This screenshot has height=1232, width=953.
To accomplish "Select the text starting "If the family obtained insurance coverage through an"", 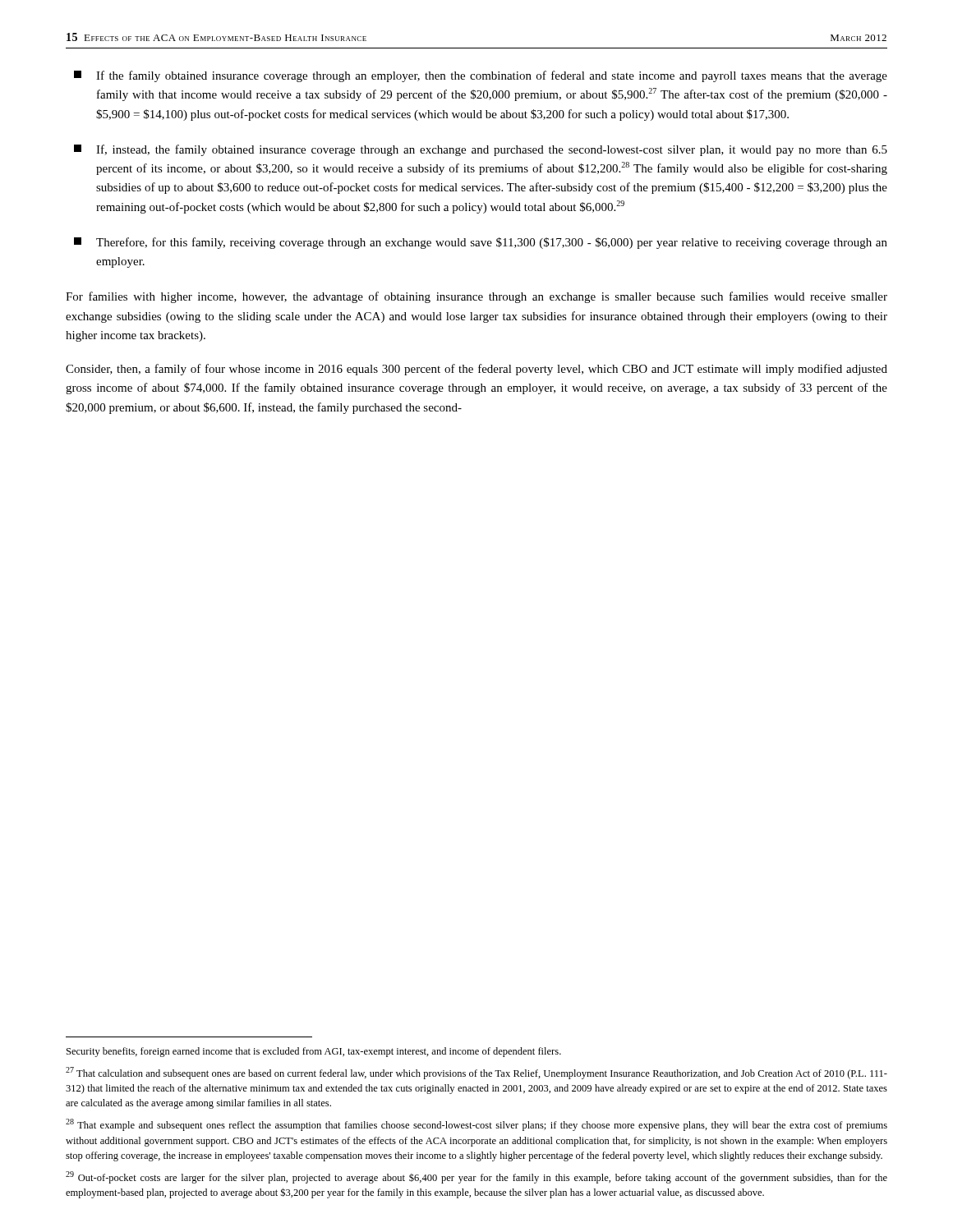I will click(481, 95).
